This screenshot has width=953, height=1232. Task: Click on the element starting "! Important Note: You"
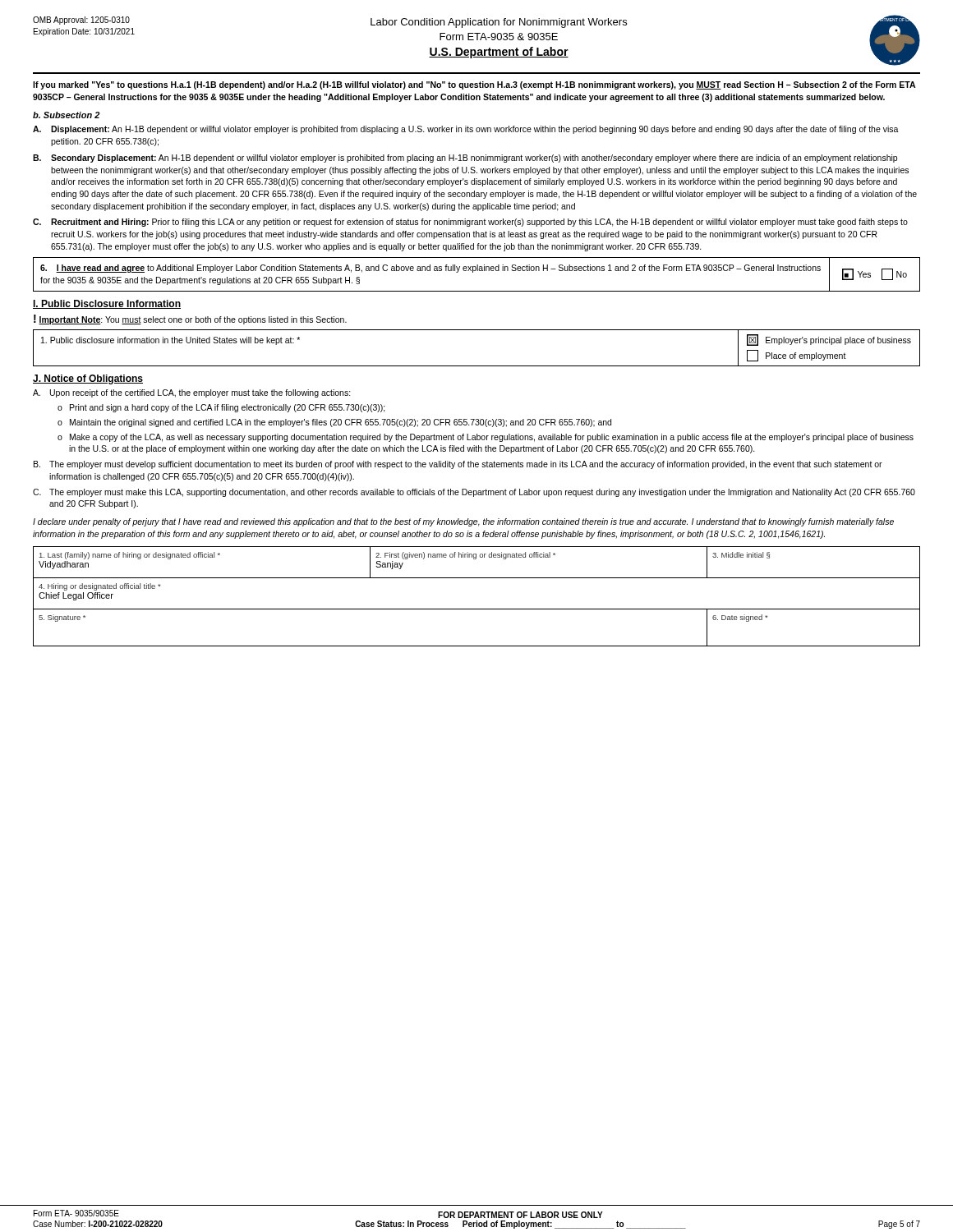(190, 318)
